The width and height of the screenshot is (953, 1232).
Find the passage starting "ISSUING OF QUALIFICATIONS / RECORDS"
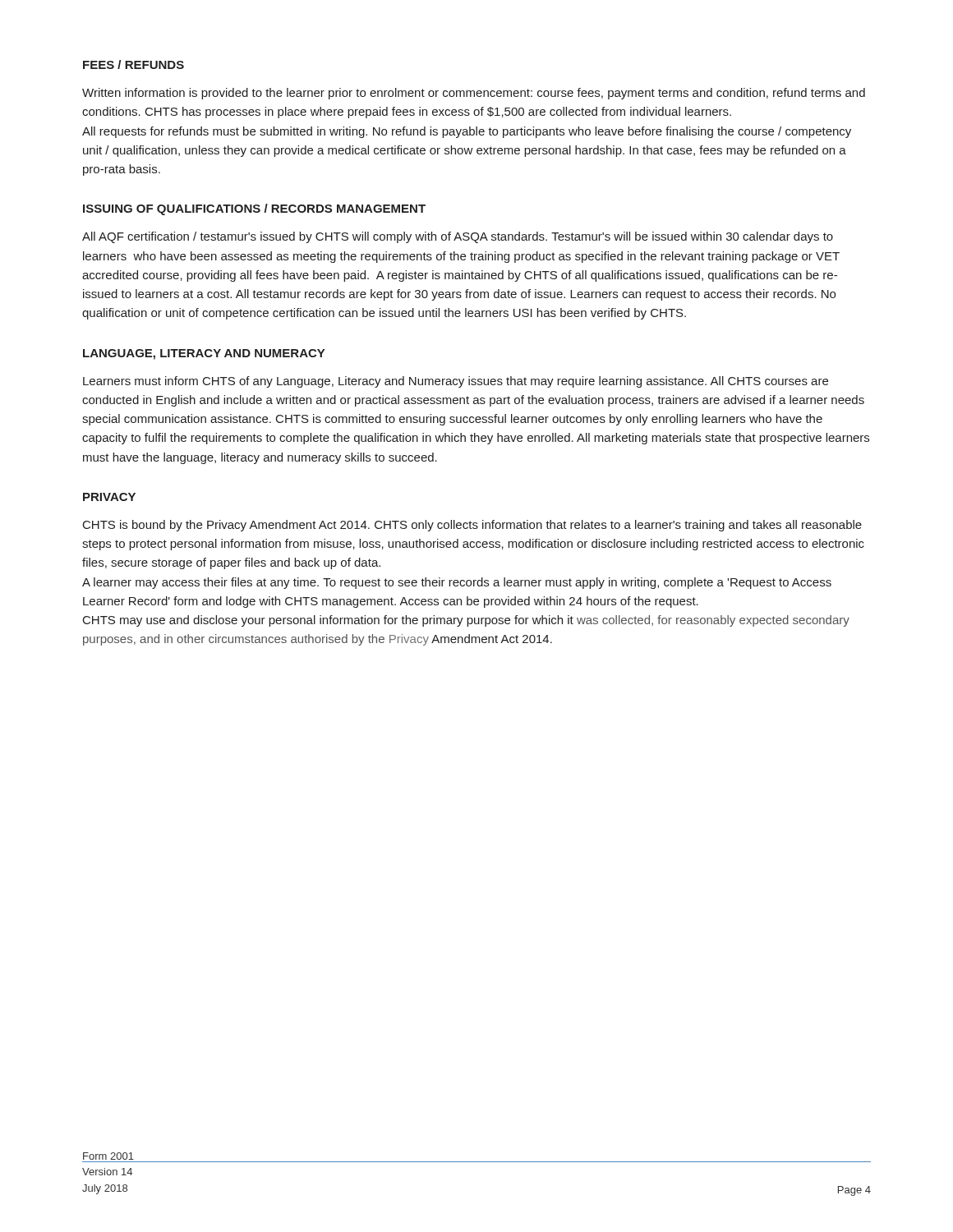point(254,208)
